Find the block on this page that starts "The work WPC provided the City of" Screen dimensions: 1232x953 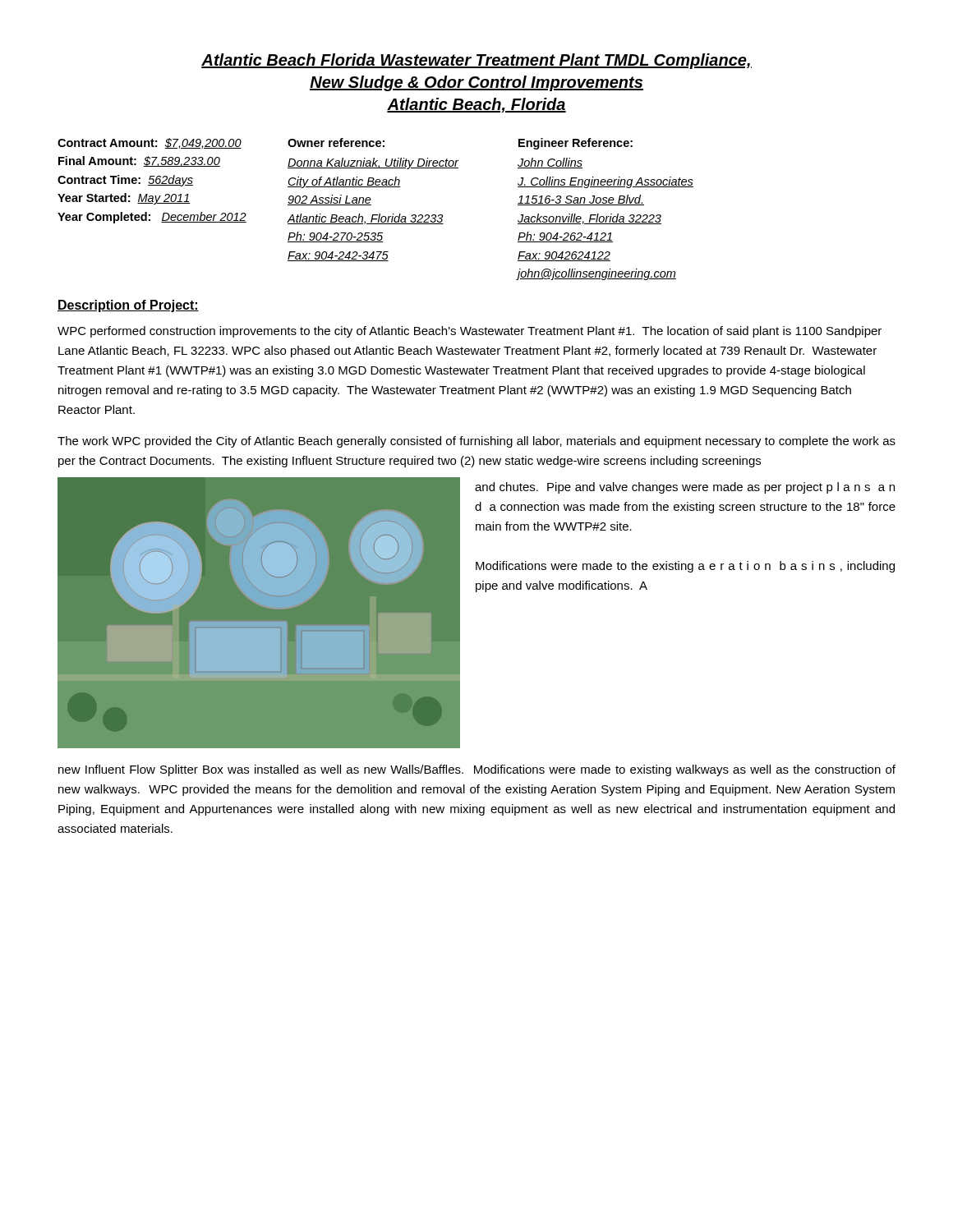coord(476,450)
